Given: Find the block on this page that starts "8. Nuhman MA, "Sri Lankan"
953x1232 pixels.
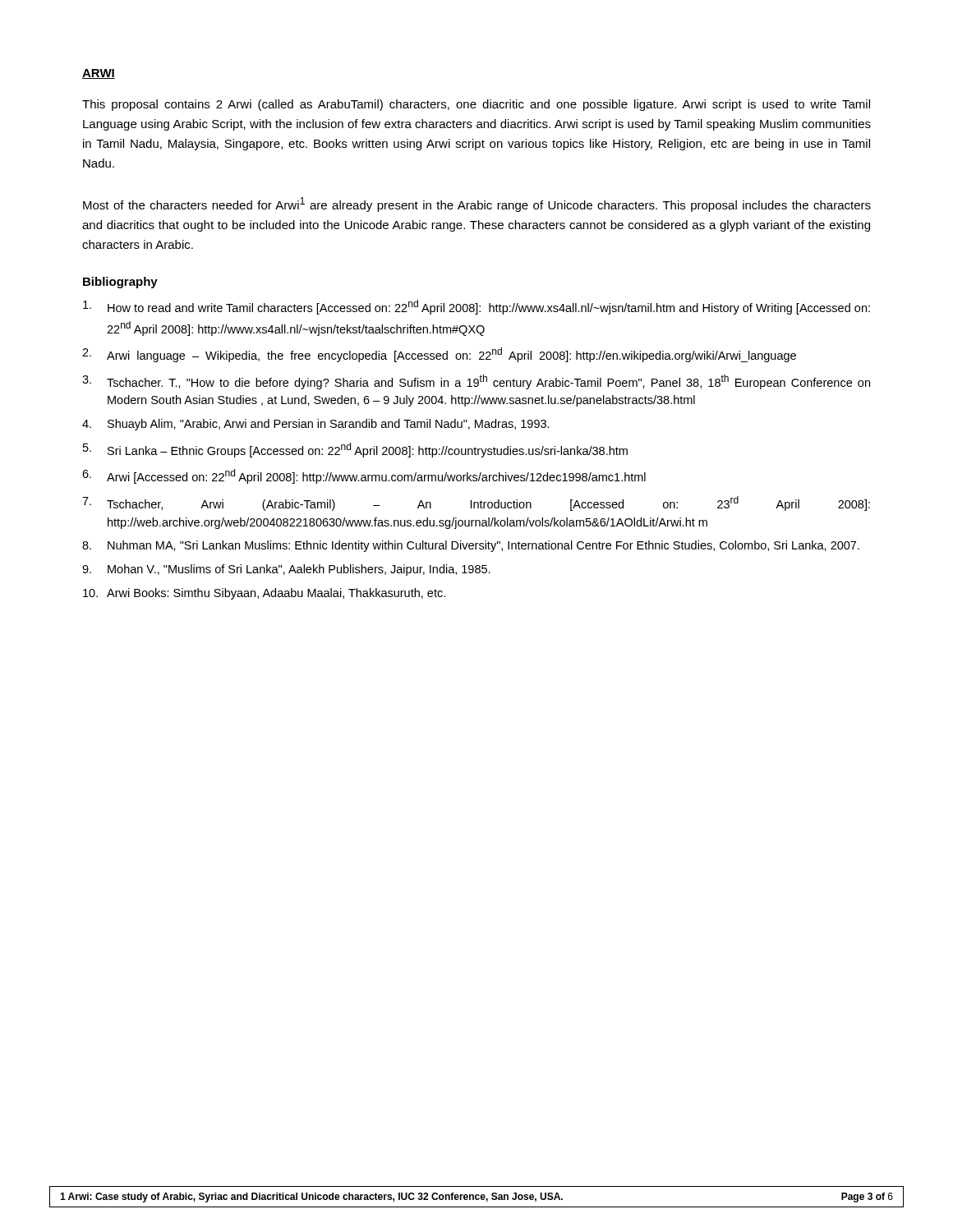Looking at the screenshot, I should (476, 546).
